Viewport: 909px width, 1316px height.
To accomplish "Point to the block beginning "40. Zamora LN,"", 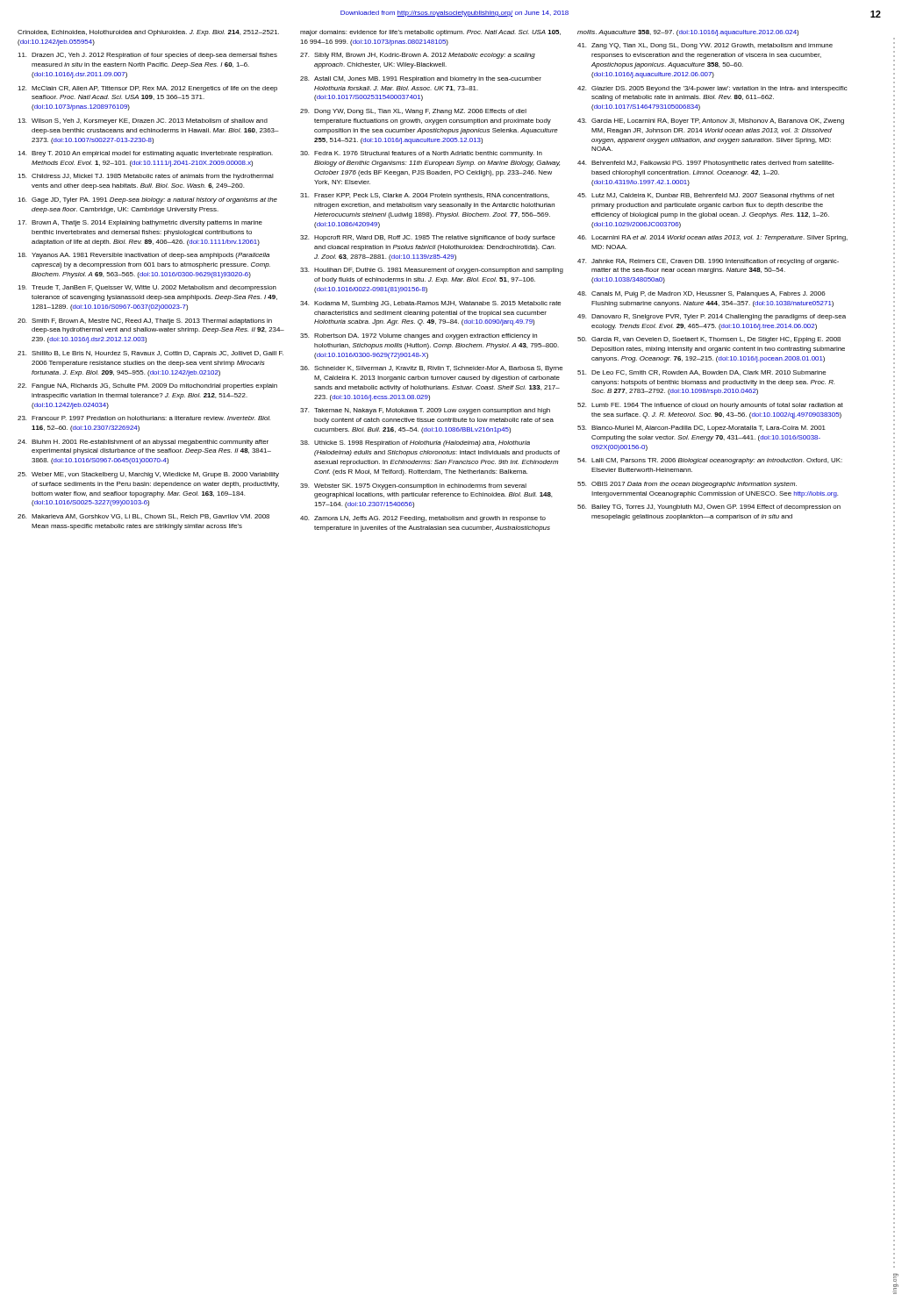I will pyautogui.click(x=432, y=524).
